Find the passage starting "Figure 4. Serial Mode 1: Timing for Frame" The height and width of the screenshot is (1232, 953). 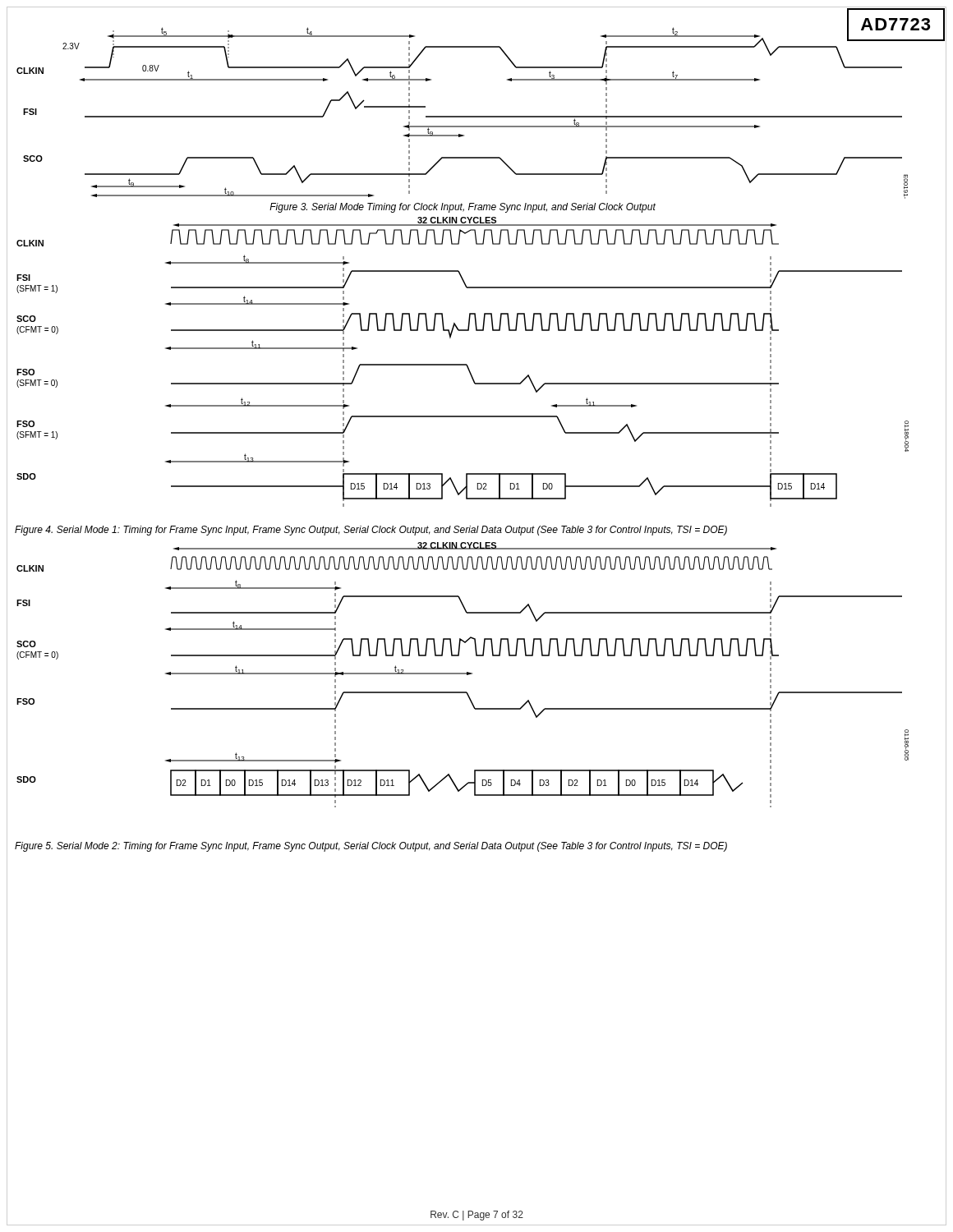coord(371,530)
